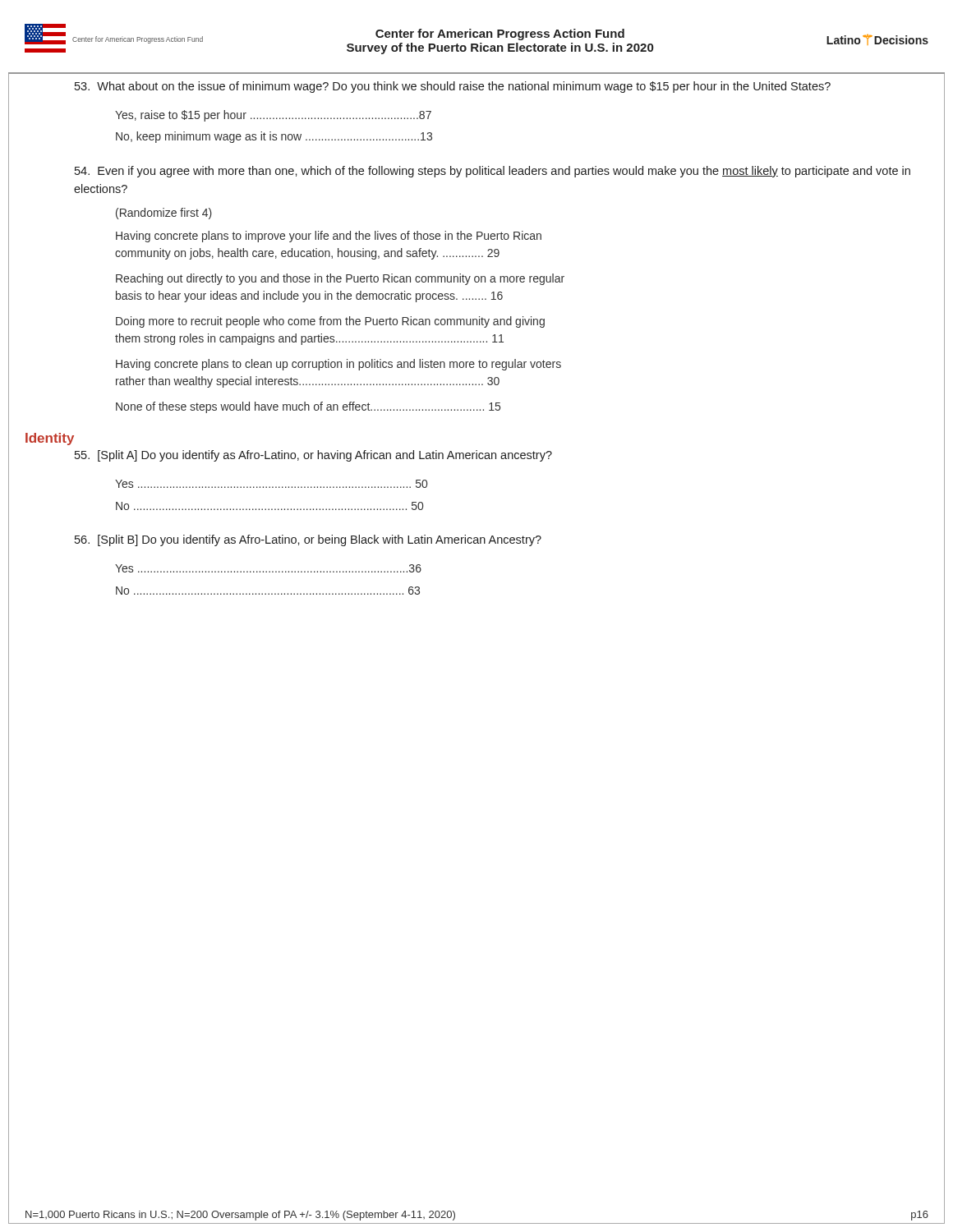Locate the region starting "None of these steps would have much"

pos(308,407)
